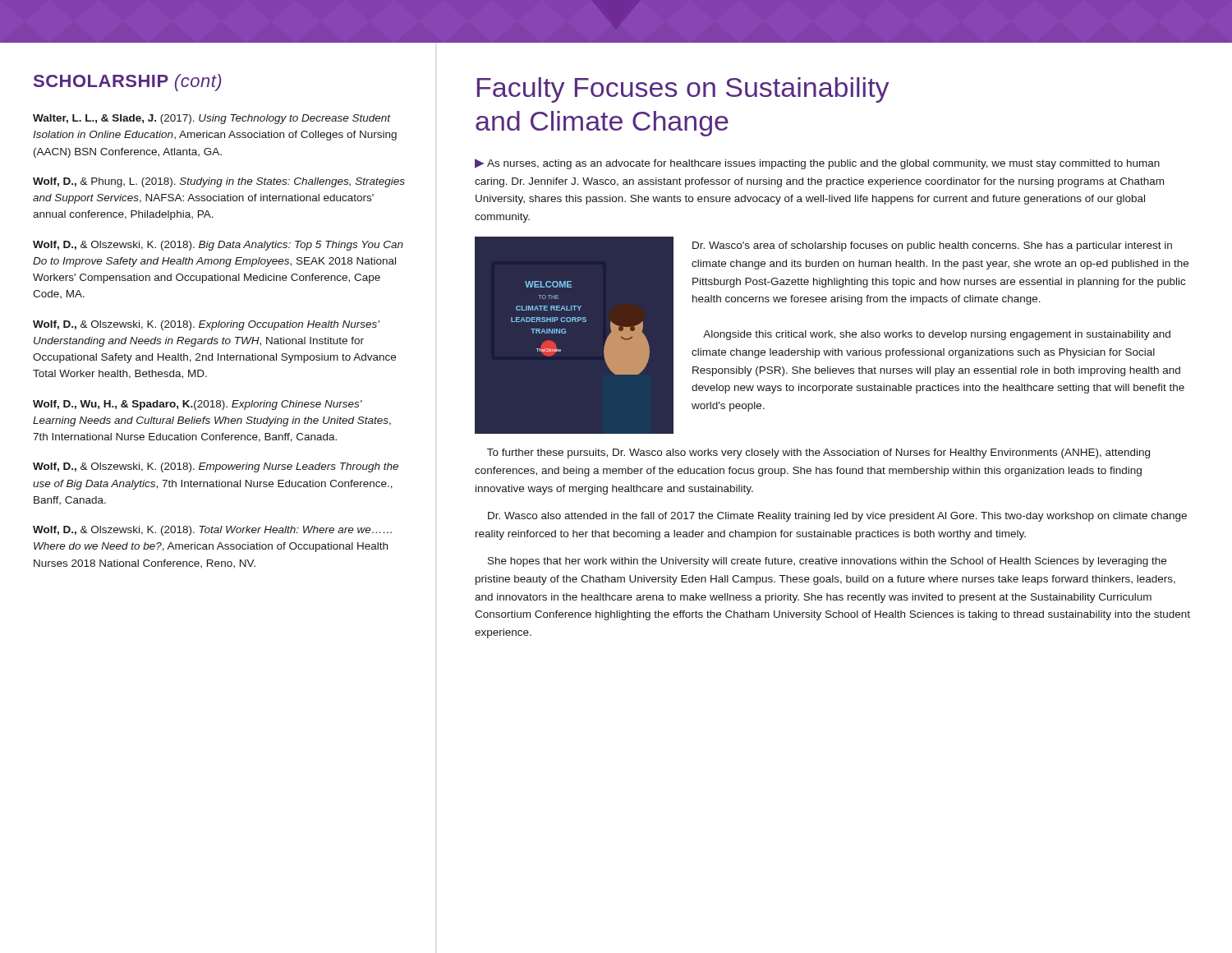This screenshot has height=953, width=1232.
Task: Click the passage that begins "To further these pursuits, Dr. Wasco"
Action: click(813, 470)
